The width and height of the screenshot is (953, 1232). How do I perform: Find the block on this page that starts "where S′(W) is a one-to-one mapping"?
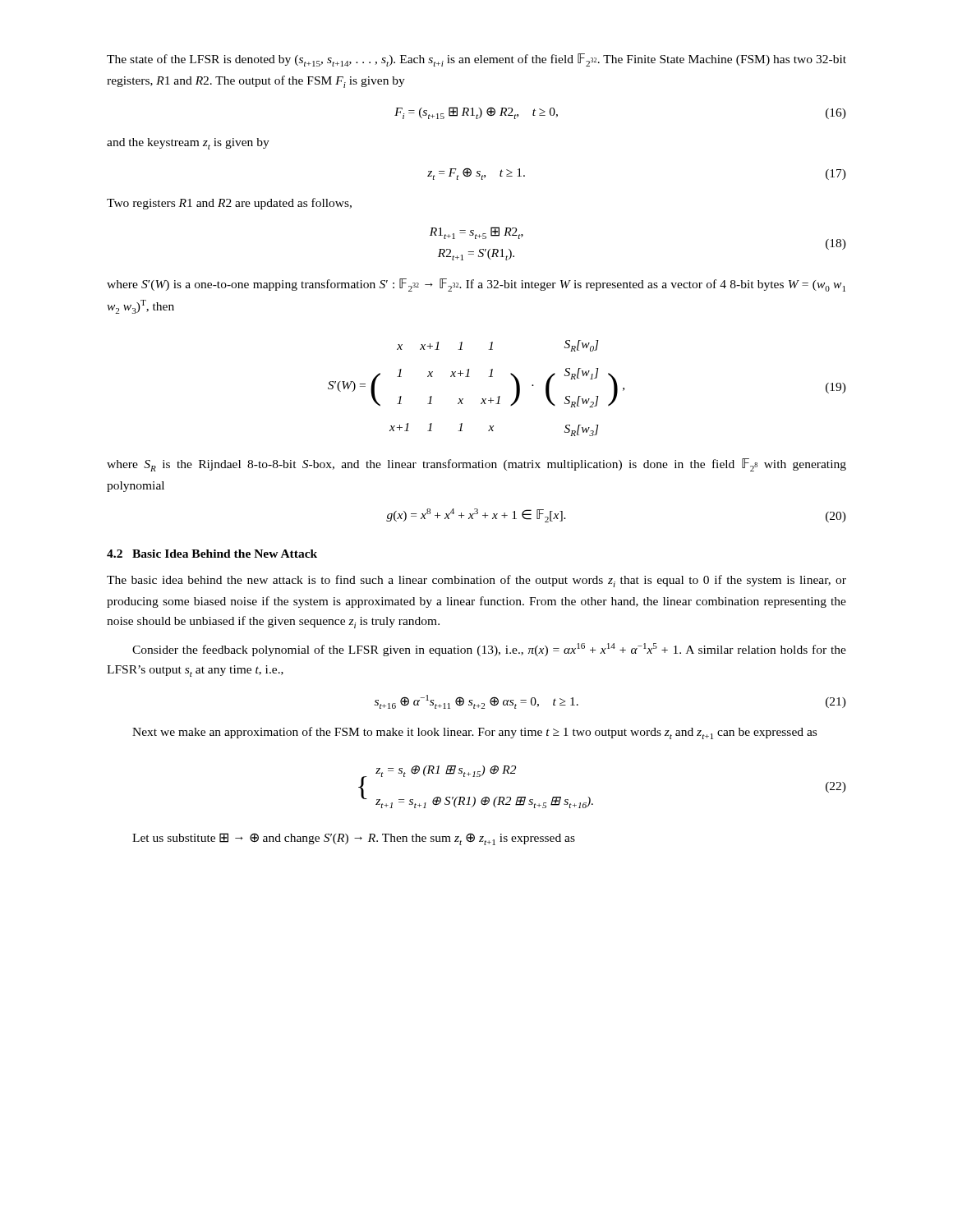click(x=476, y=296)
